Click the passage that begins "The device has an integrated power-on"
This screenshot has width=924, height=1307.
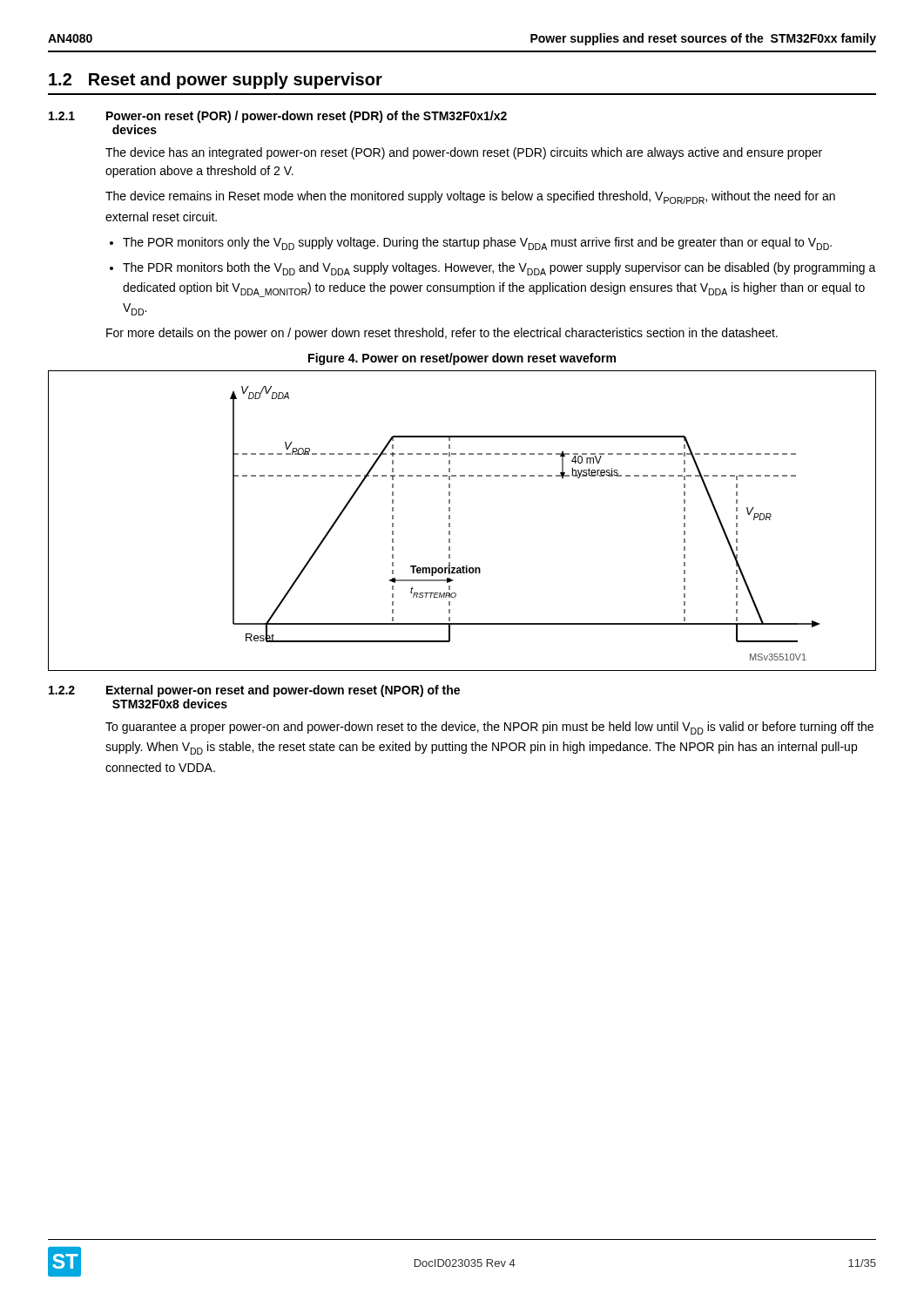(x=464, y=162)
